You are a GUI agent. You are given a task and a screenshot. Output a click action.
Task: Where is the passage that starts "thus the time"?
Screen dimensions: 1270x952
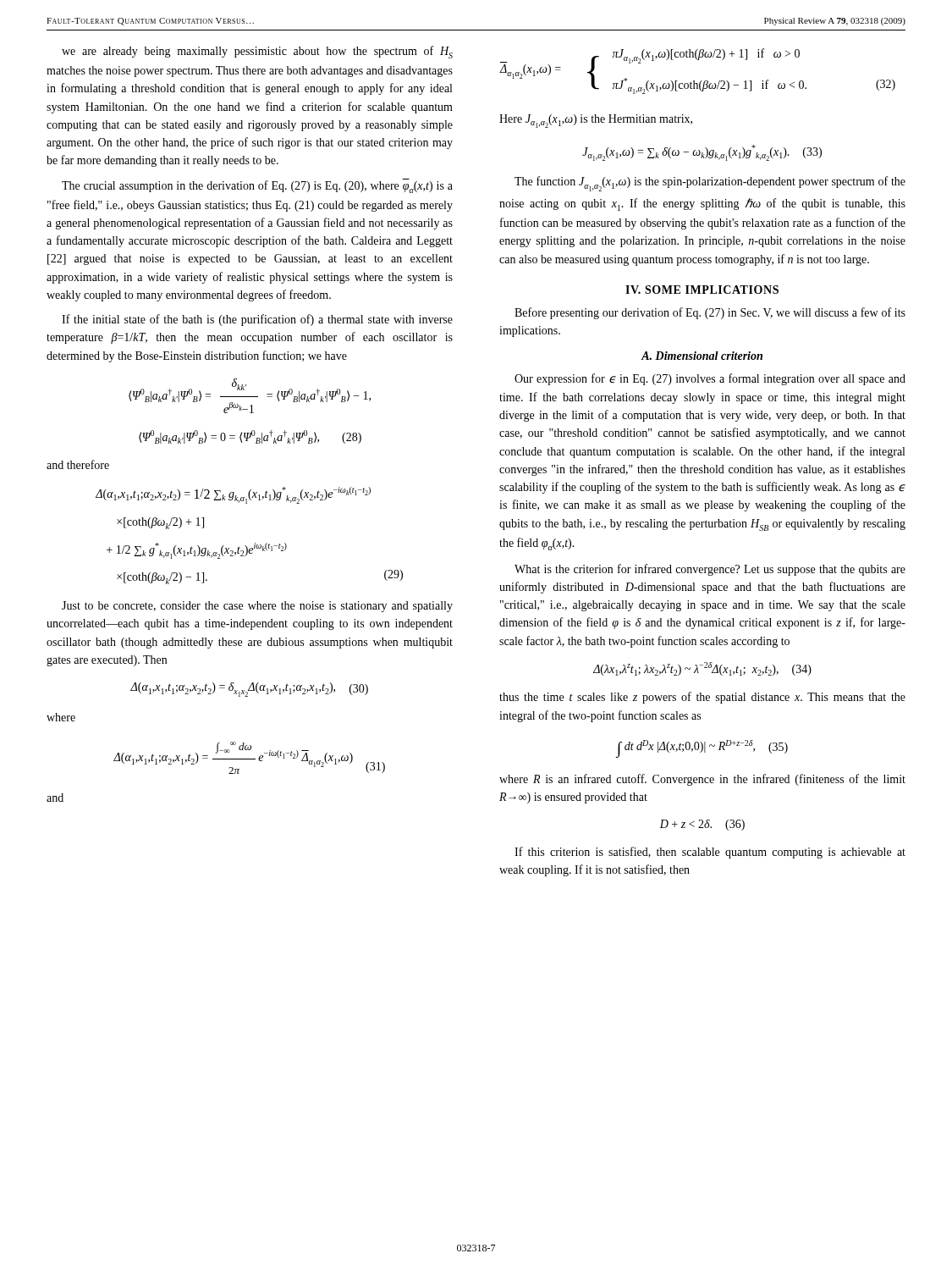tap(702, 707)
